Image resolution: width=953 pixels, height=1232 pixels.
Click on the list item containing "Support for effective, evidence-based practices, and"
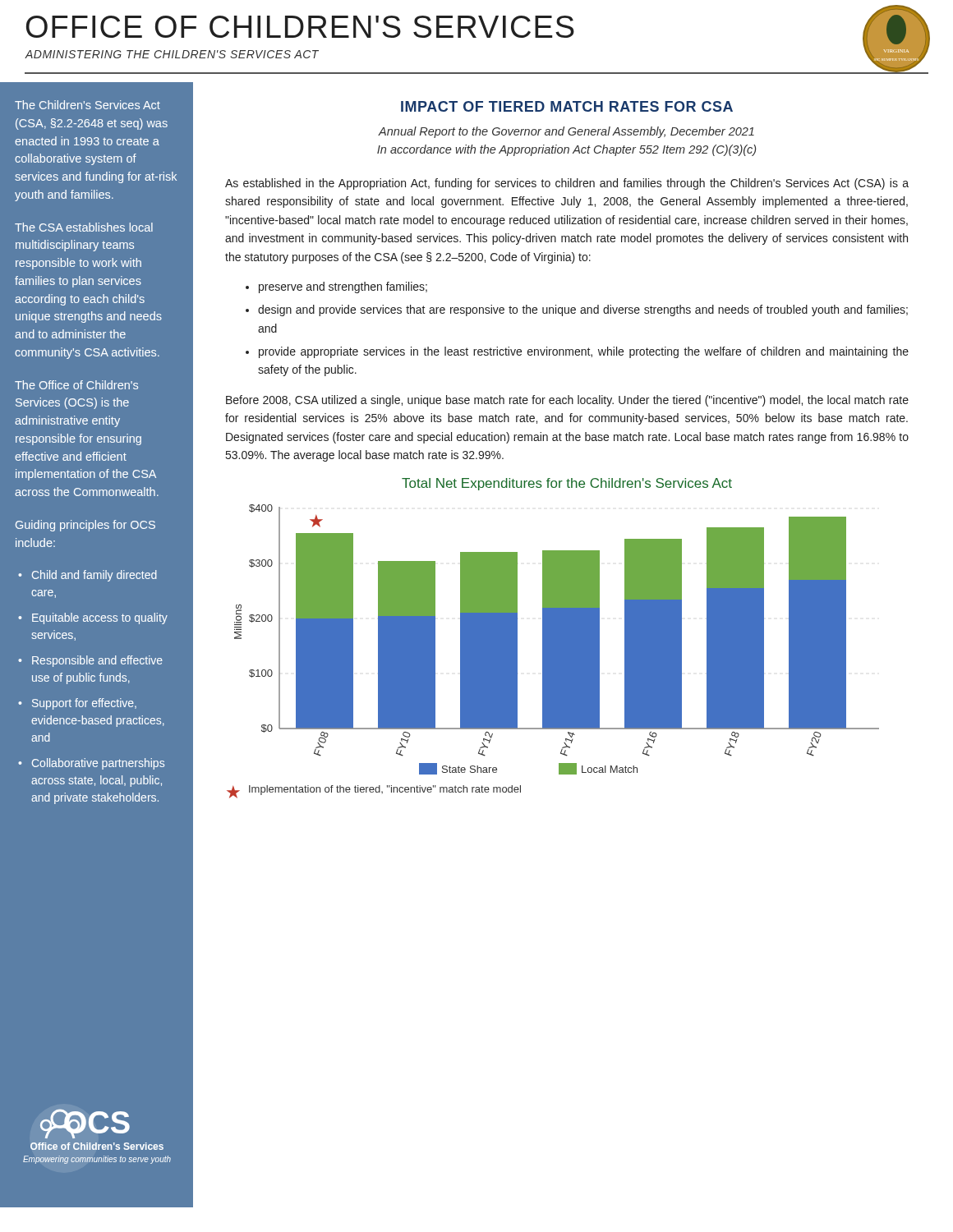click(98, 721)
